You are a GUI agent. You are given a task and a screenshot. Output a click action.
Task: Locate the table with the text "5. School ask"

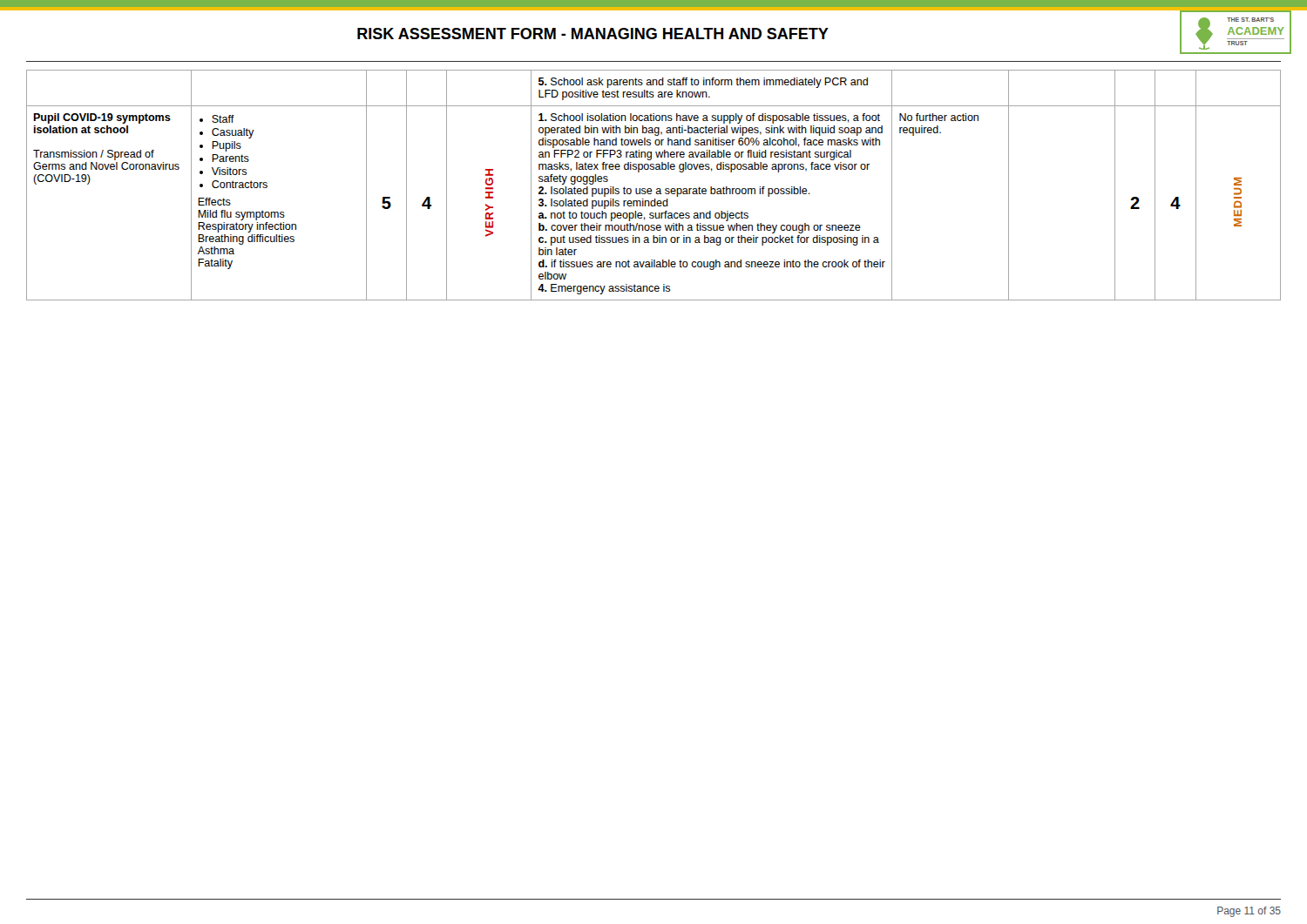click(x=654, y=479)
